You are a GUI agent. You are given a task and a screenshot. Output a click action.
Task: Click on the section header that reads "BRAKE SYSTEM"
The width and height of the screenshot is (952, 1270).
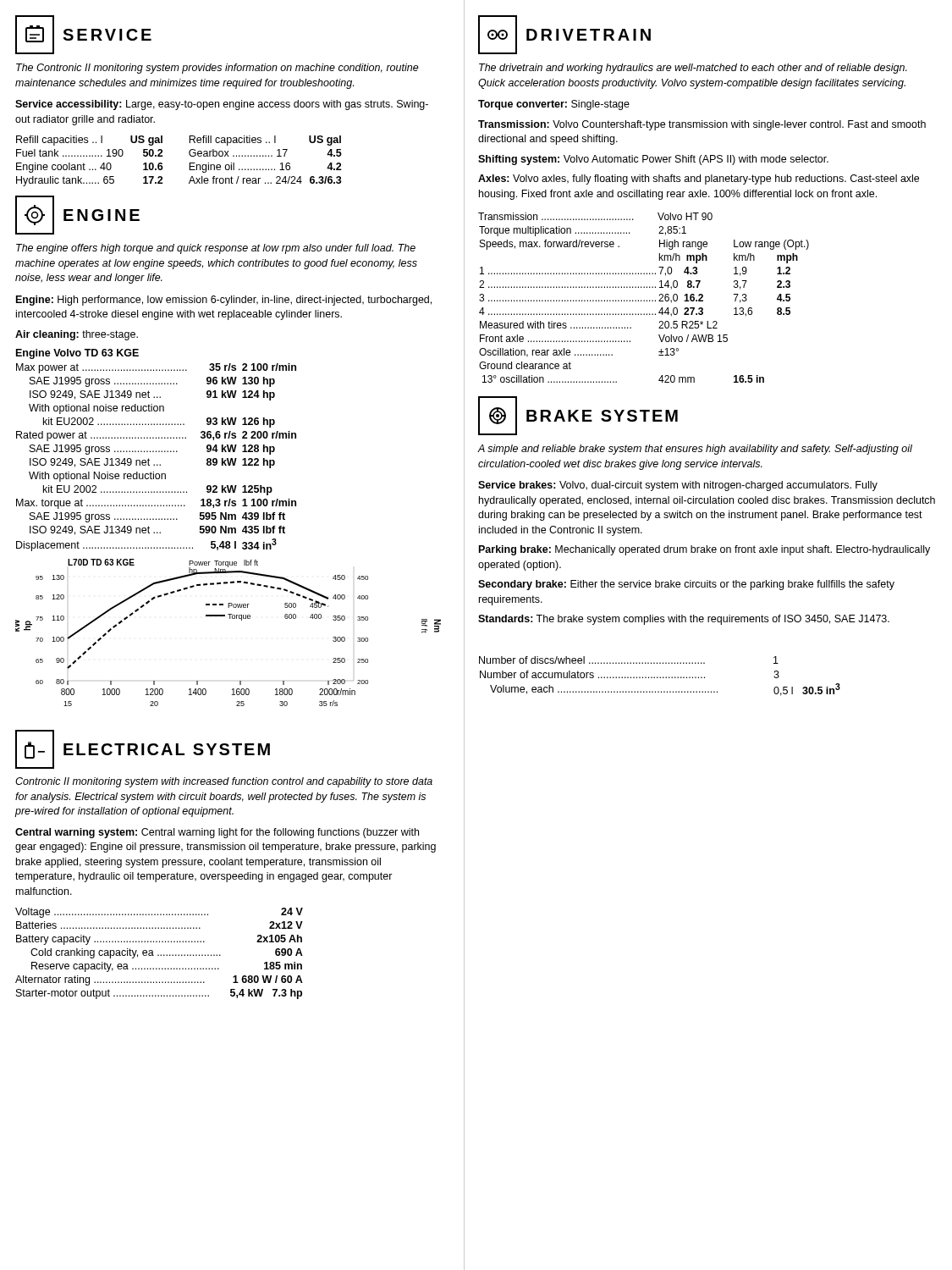click(x=579, y=416)
